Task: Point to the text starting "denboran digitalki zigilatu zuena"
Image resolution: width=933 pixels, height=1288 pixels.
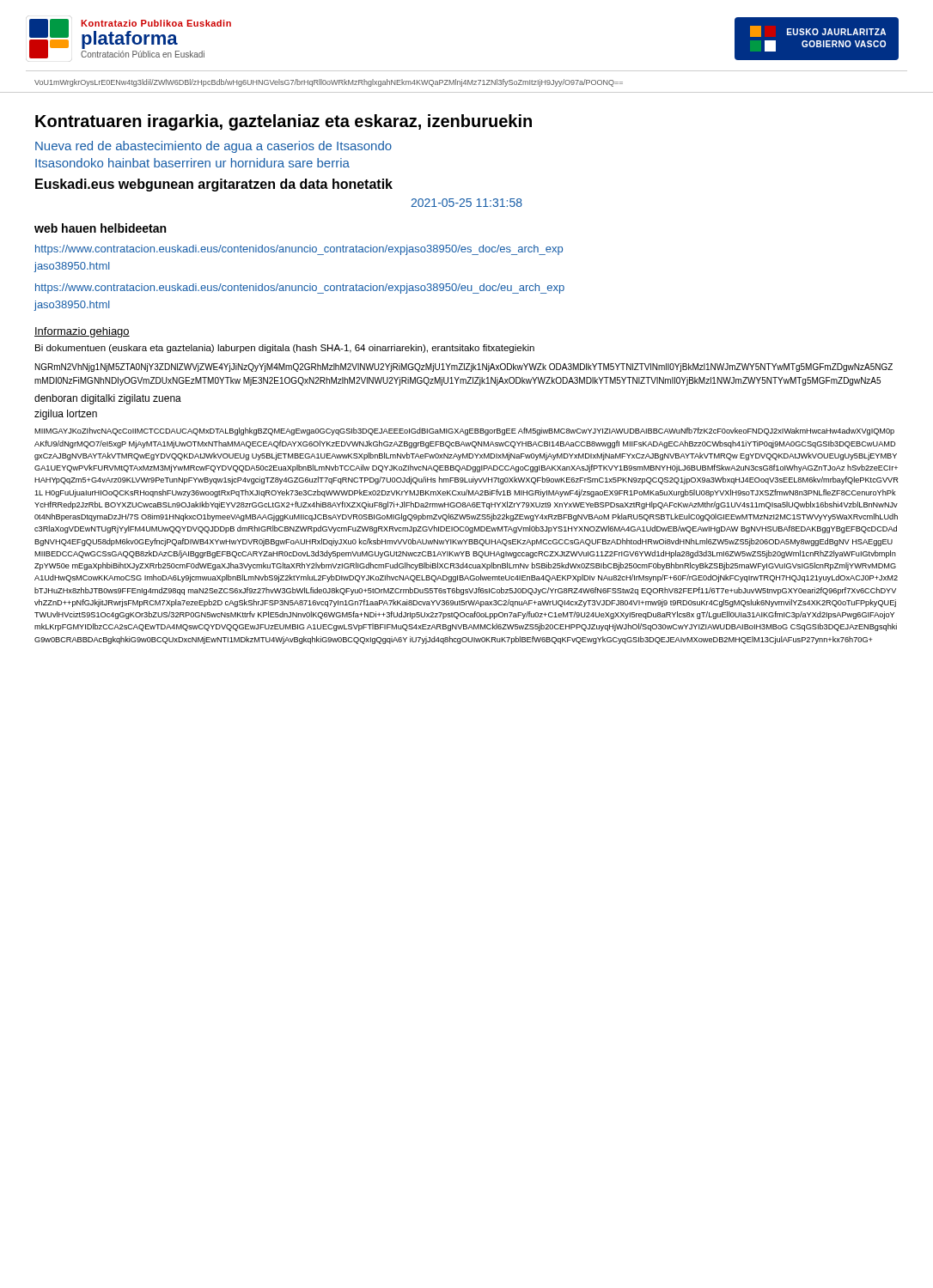Action: pyautogui.click(x=108, y=399)
